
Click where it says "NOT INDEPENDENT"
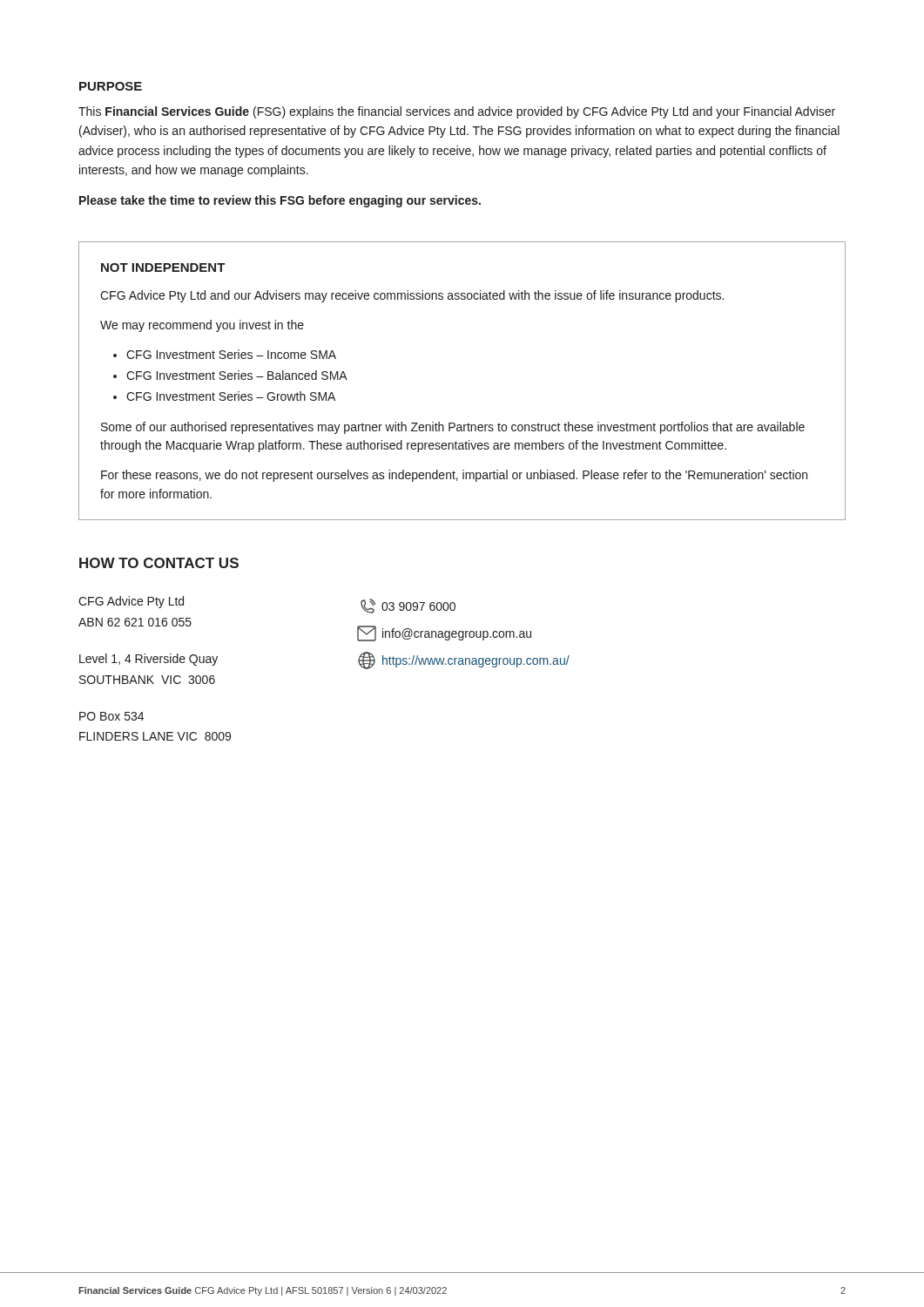coord(163,267)
